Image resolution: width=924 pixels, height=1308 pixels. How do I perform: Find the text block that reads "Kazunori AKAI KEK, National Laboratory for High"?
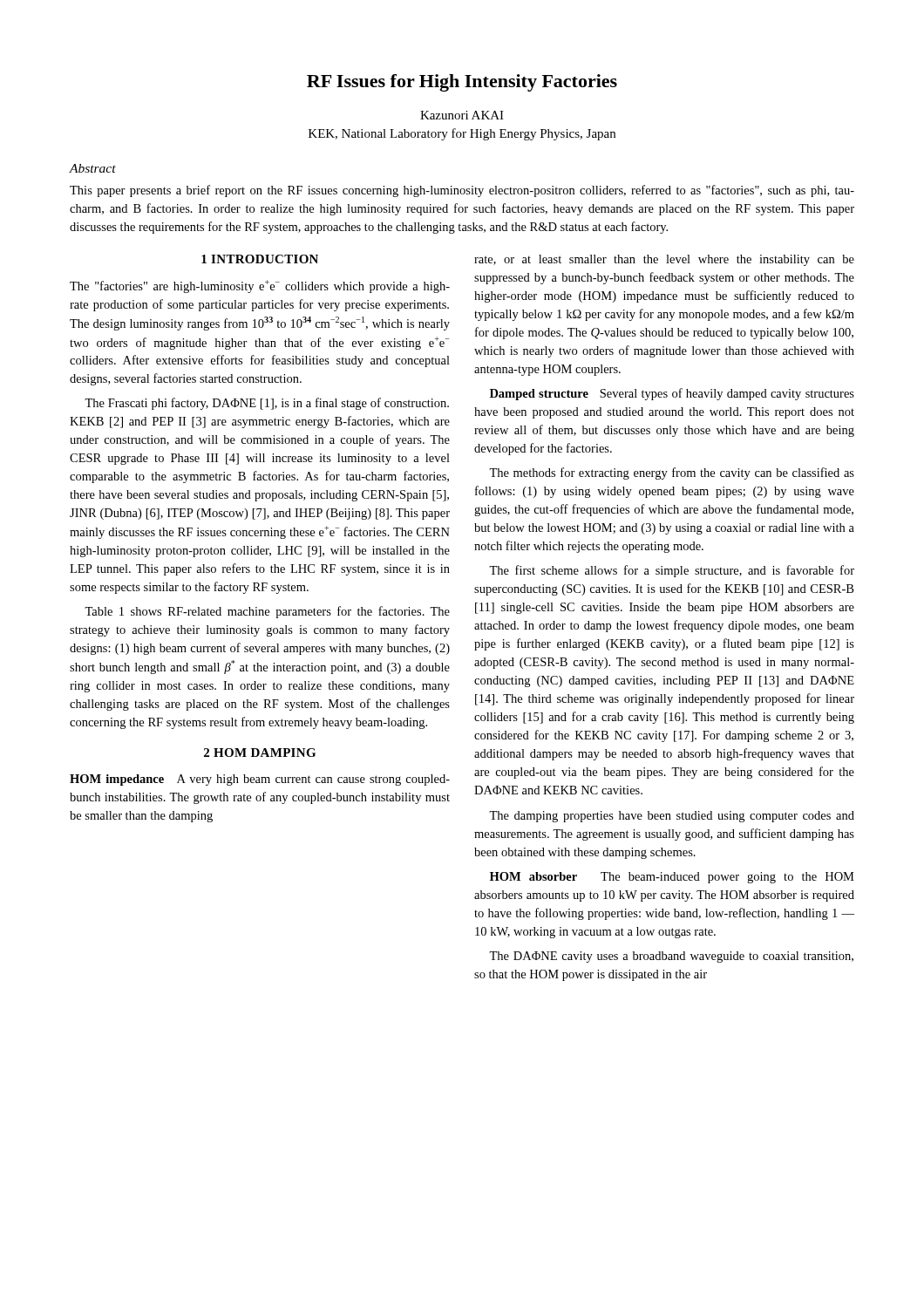pos(462,125)
